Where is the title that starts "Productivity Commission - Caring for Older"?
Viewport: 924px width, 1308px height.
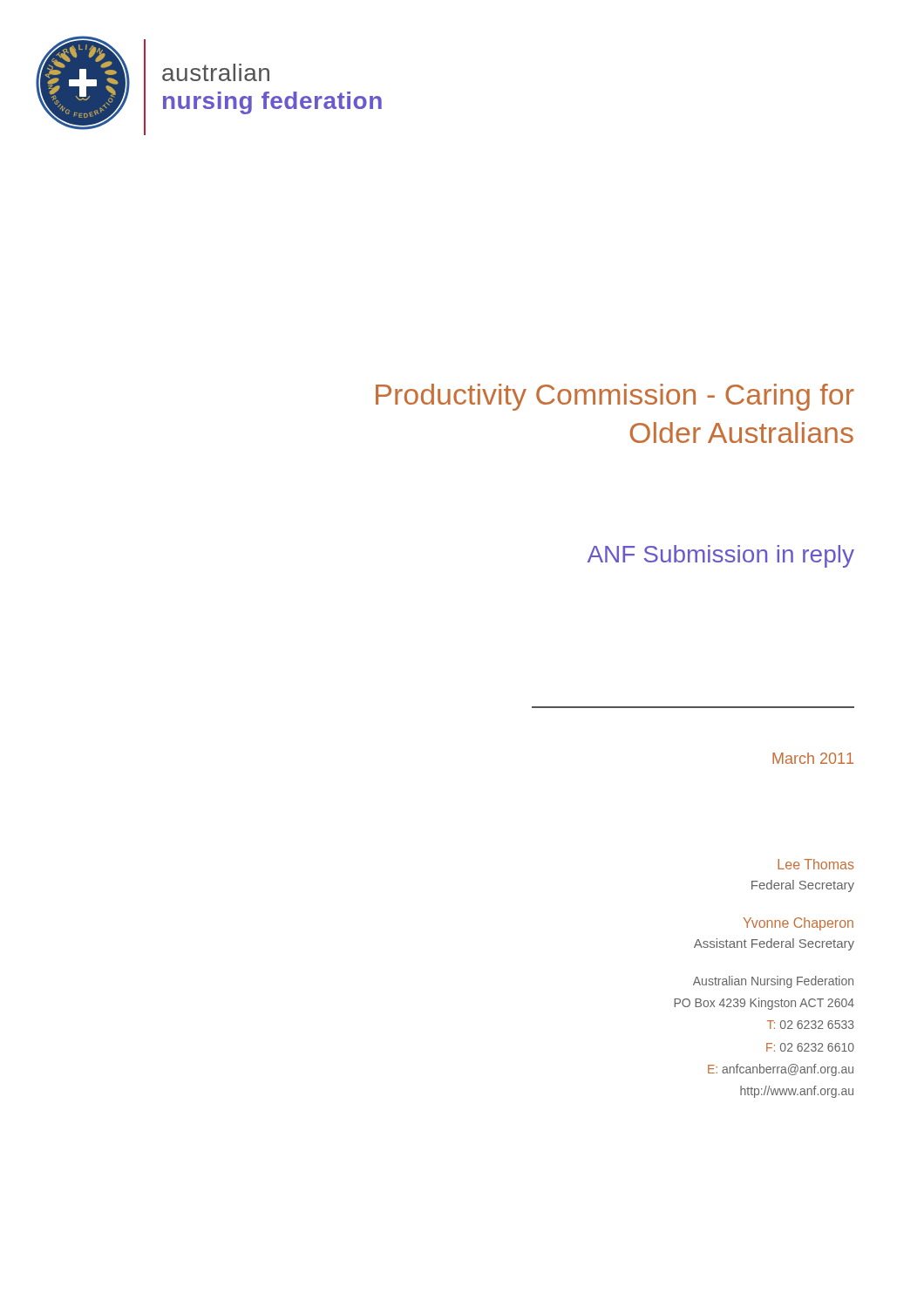[x=610, y=414]
